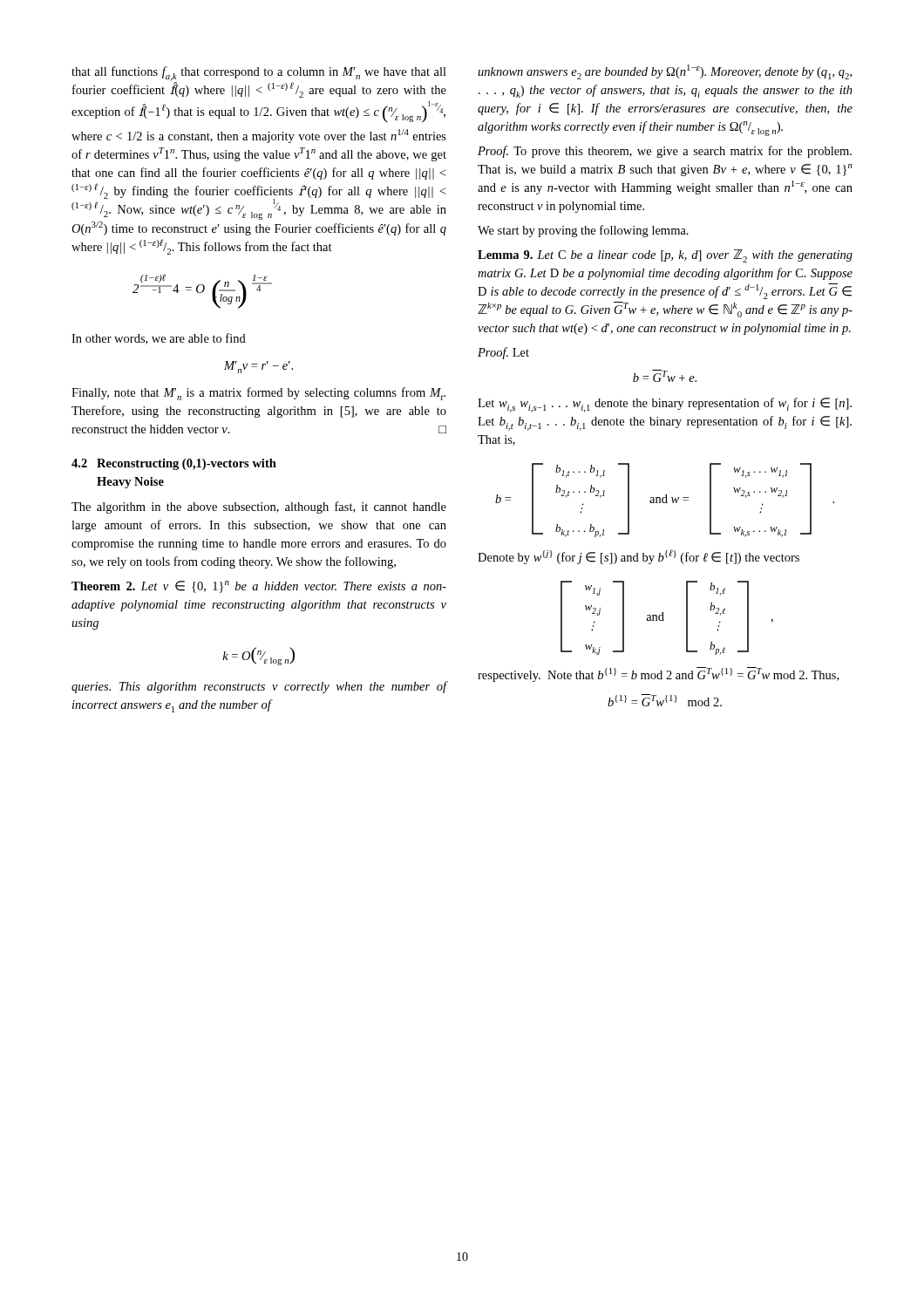Locate the element starting "In other words, we"
924x1308 pixels.
(159, 339)
